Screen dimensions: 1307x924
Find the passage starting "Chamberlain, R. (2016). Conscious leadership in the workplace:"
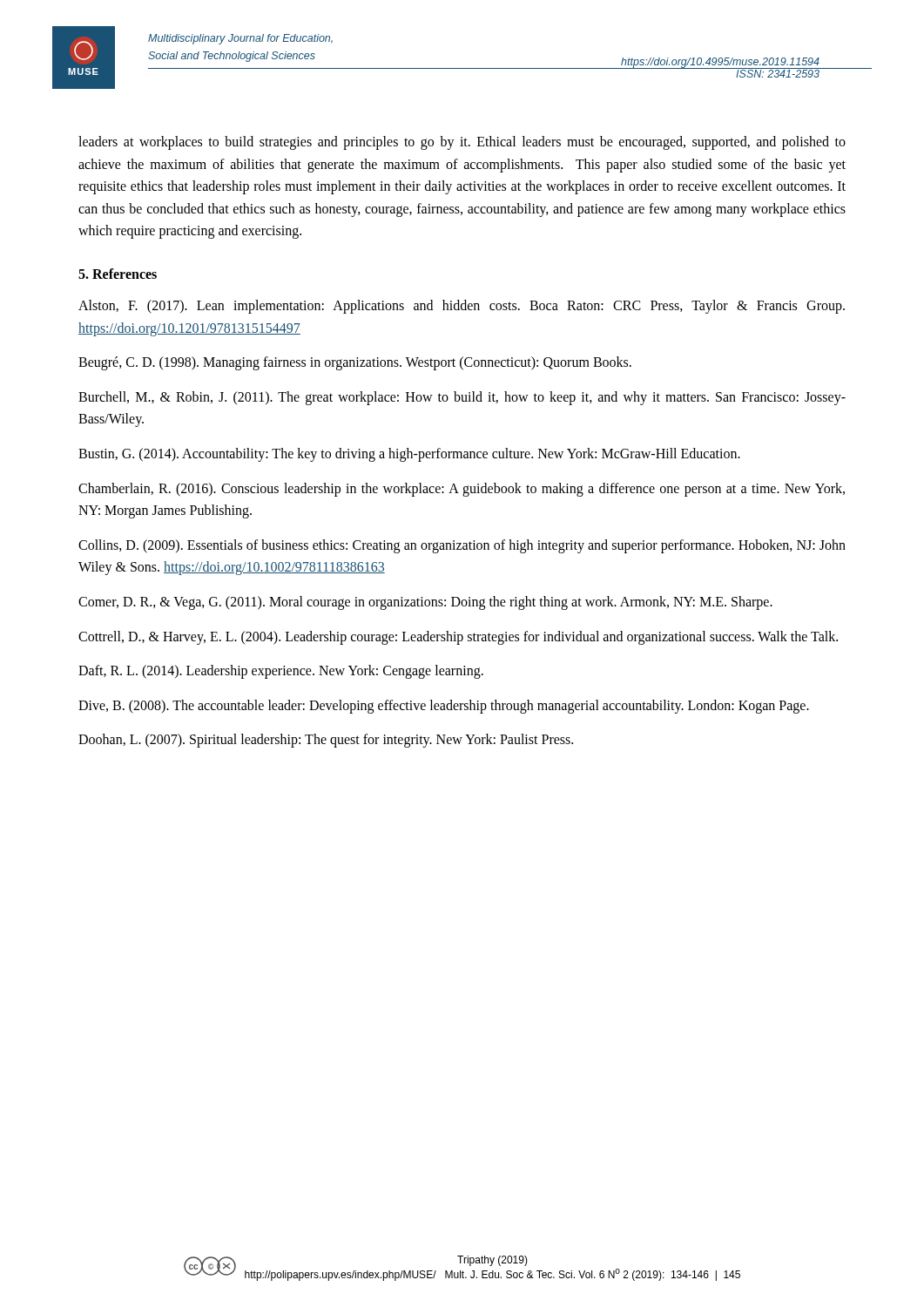point(462,499)
